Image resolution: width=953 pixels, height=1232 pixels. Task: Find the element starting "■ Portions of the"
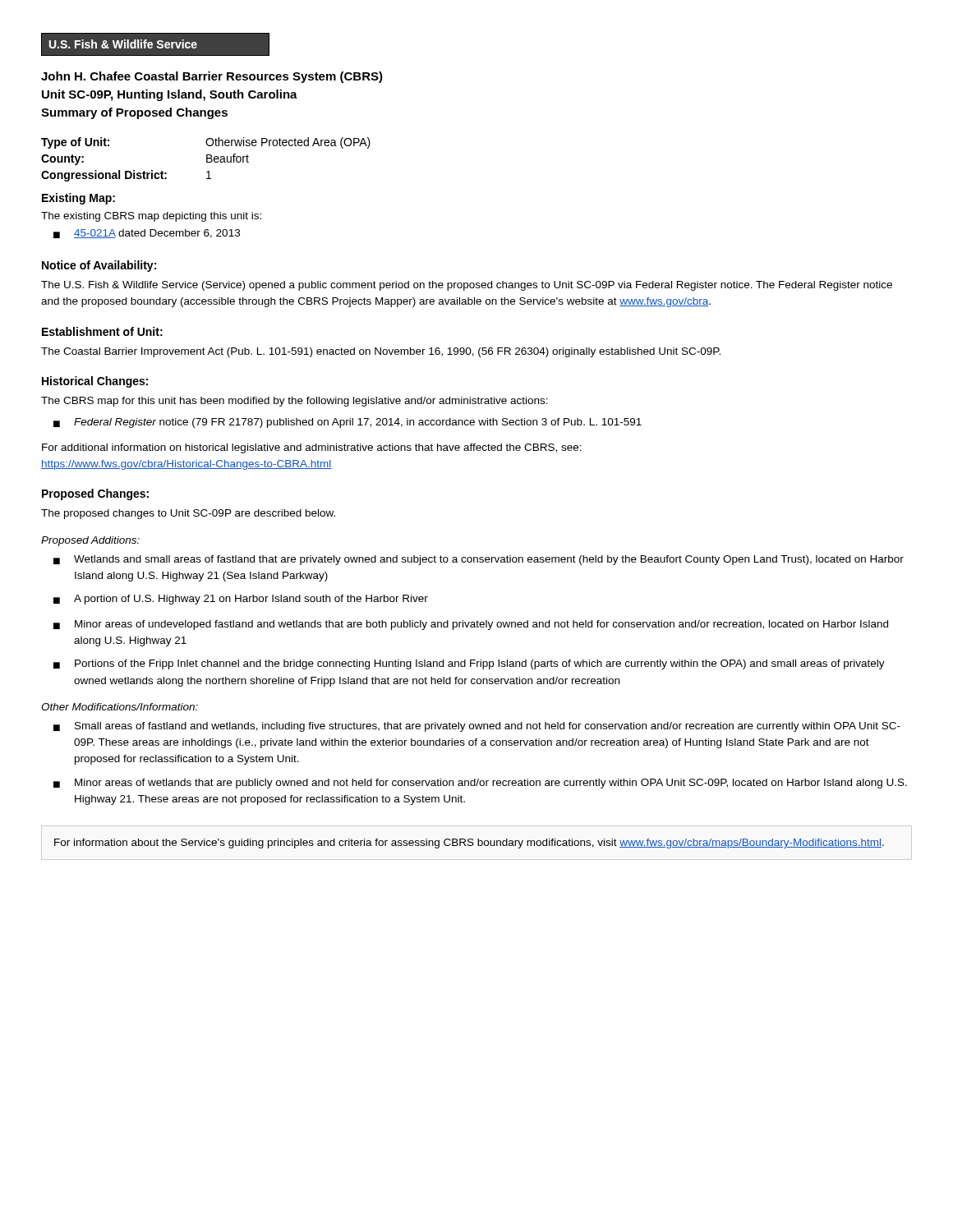(482, 672)
